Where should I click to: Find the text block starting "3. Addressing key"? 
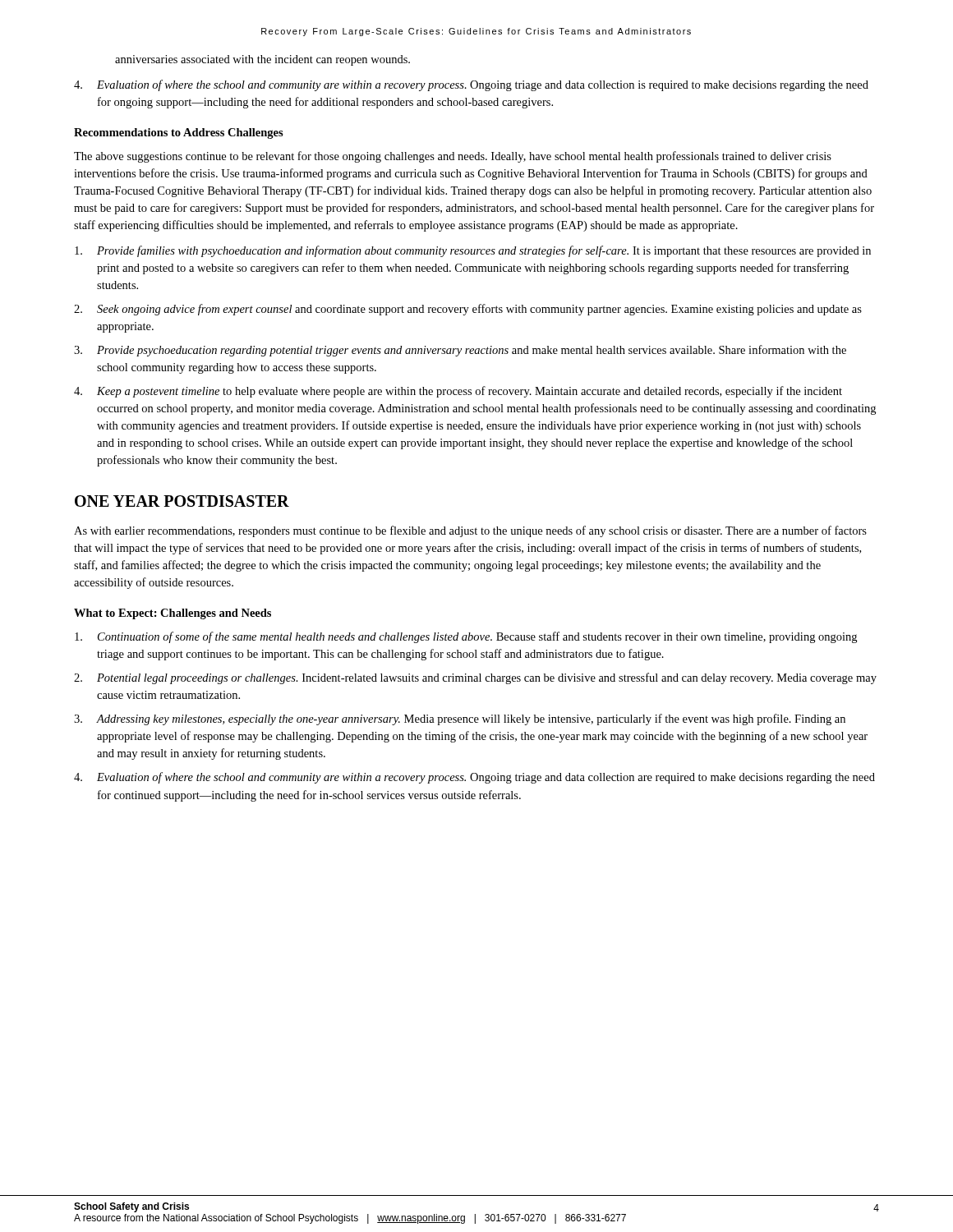[x=476, y=737]
